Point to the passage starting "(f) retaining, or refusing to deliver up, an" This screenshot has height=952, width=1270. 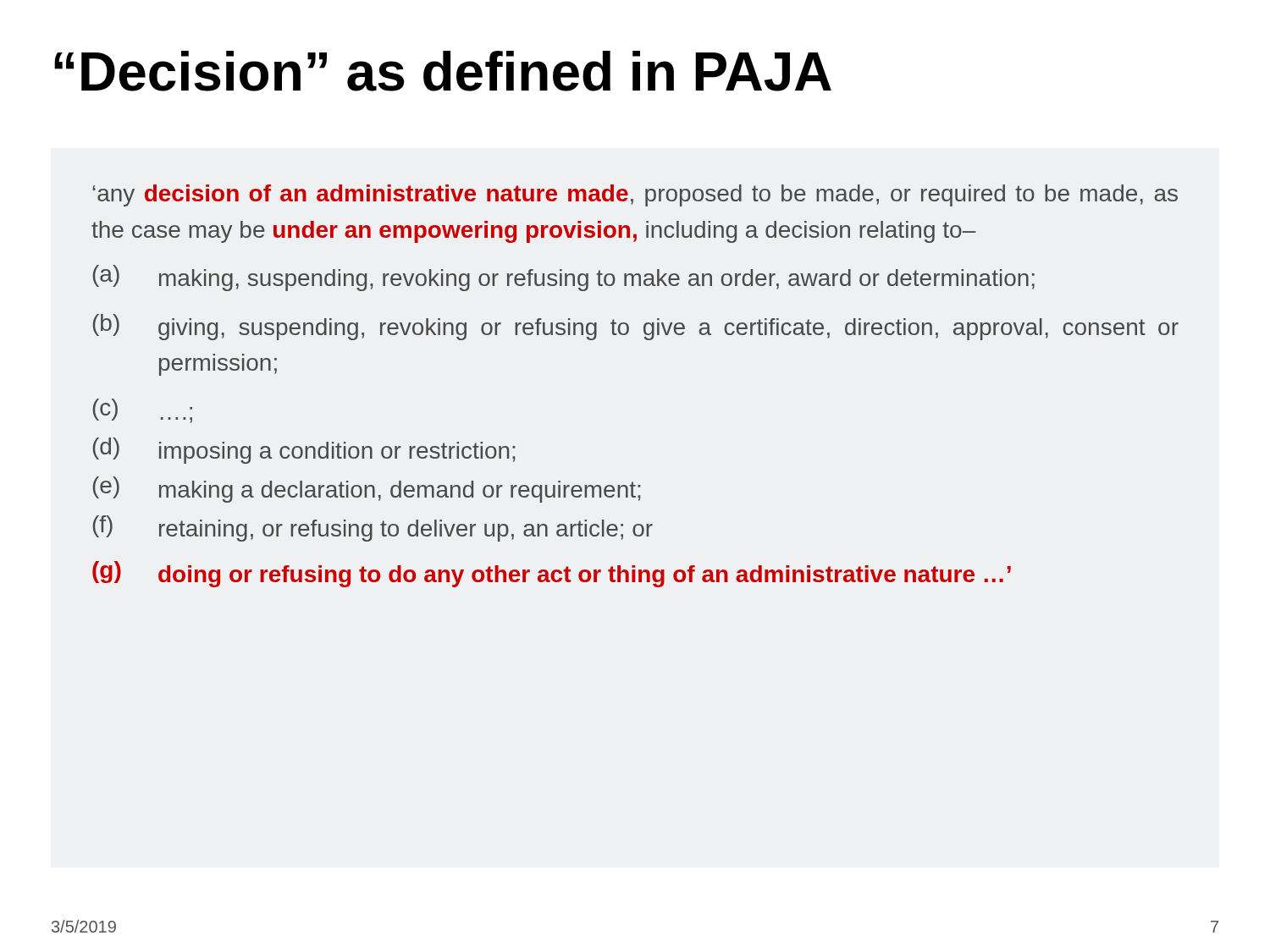pos(635,529)
